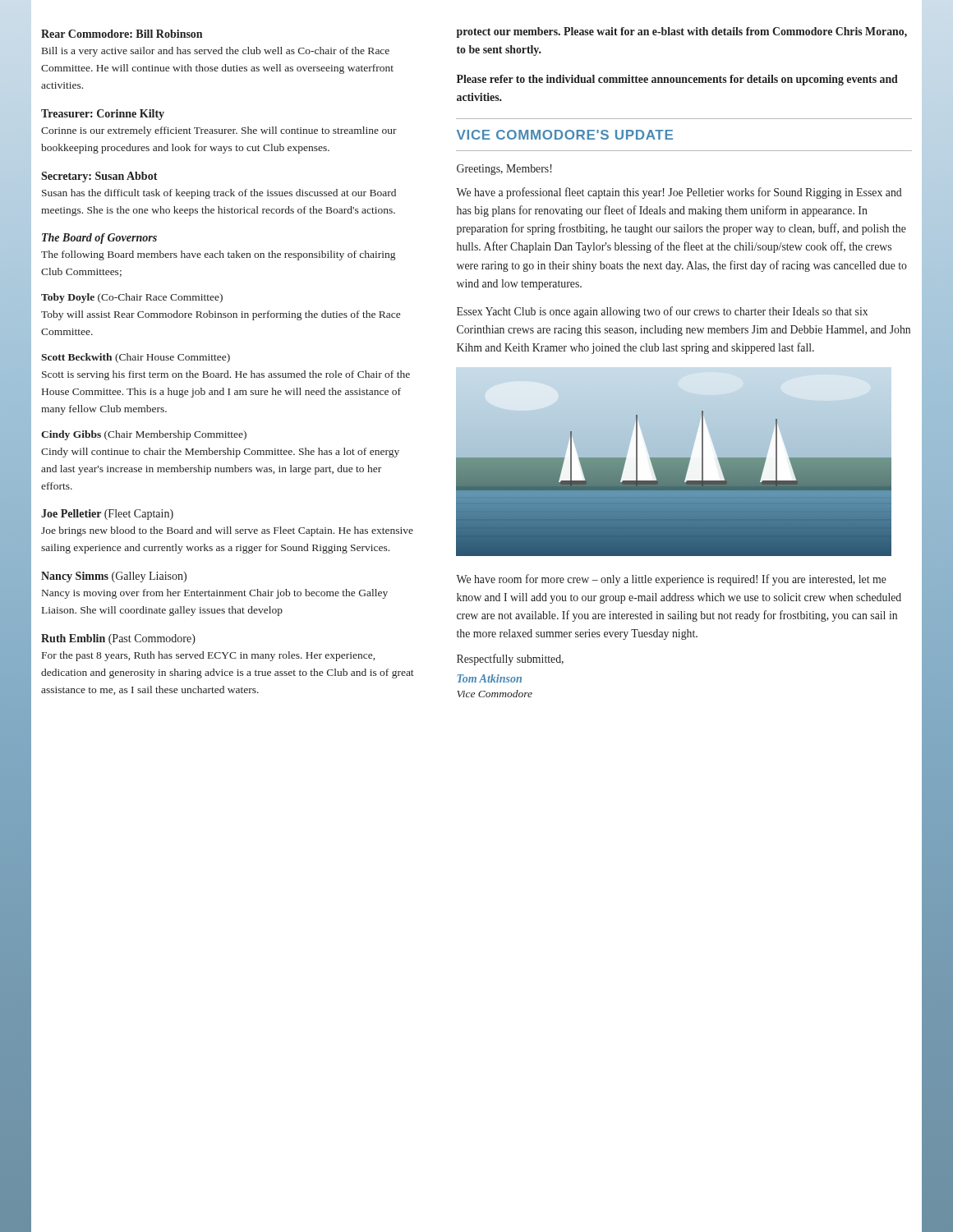Click on the passage starting "Cindy Gibbs (Chair Membership Committee) Cindy will"

pyautogui.click(x=228, y=460)
